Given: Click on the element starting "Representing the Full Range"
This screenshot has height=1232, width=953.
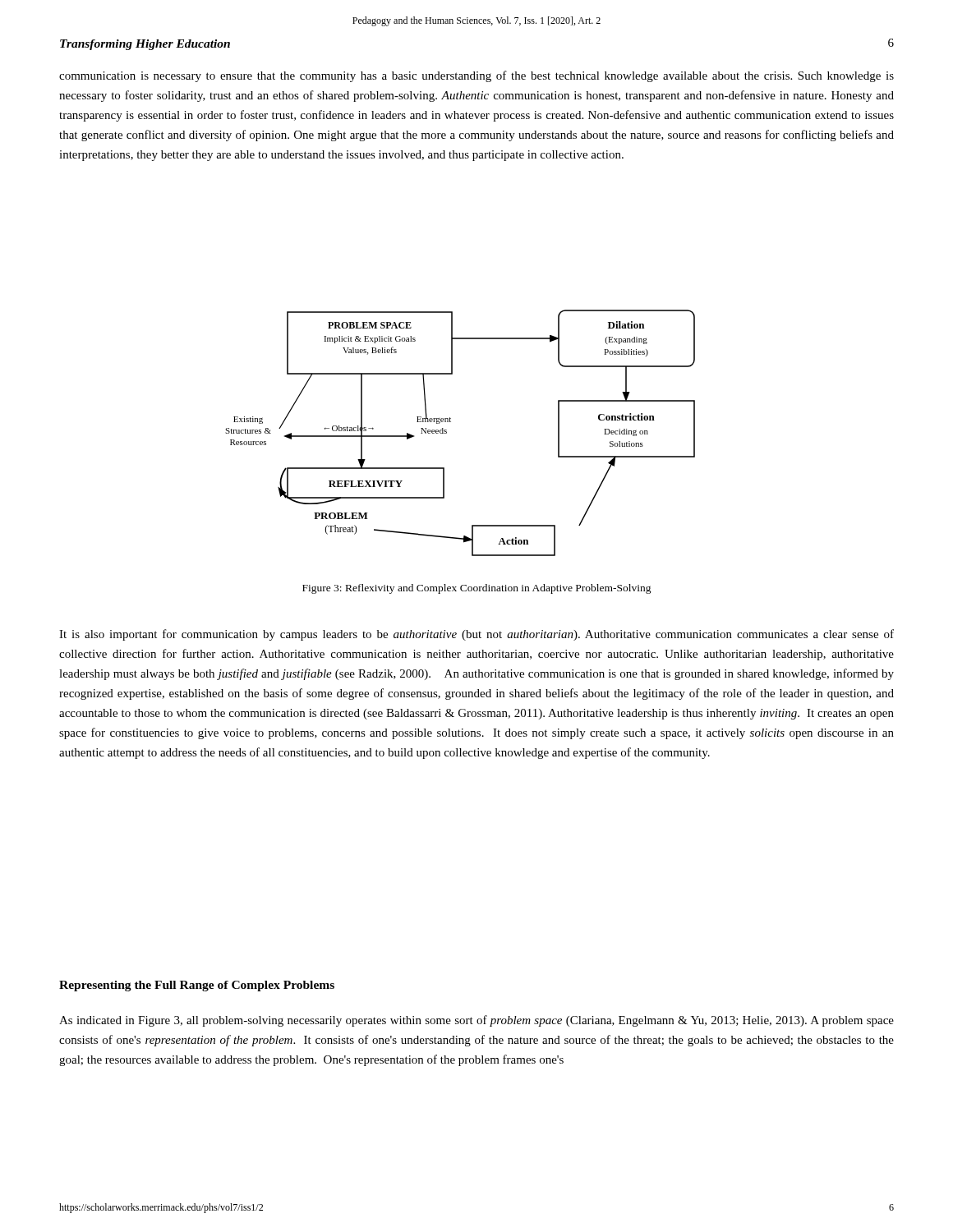Looking at the screenshot, I should click(x=197, y=984).
